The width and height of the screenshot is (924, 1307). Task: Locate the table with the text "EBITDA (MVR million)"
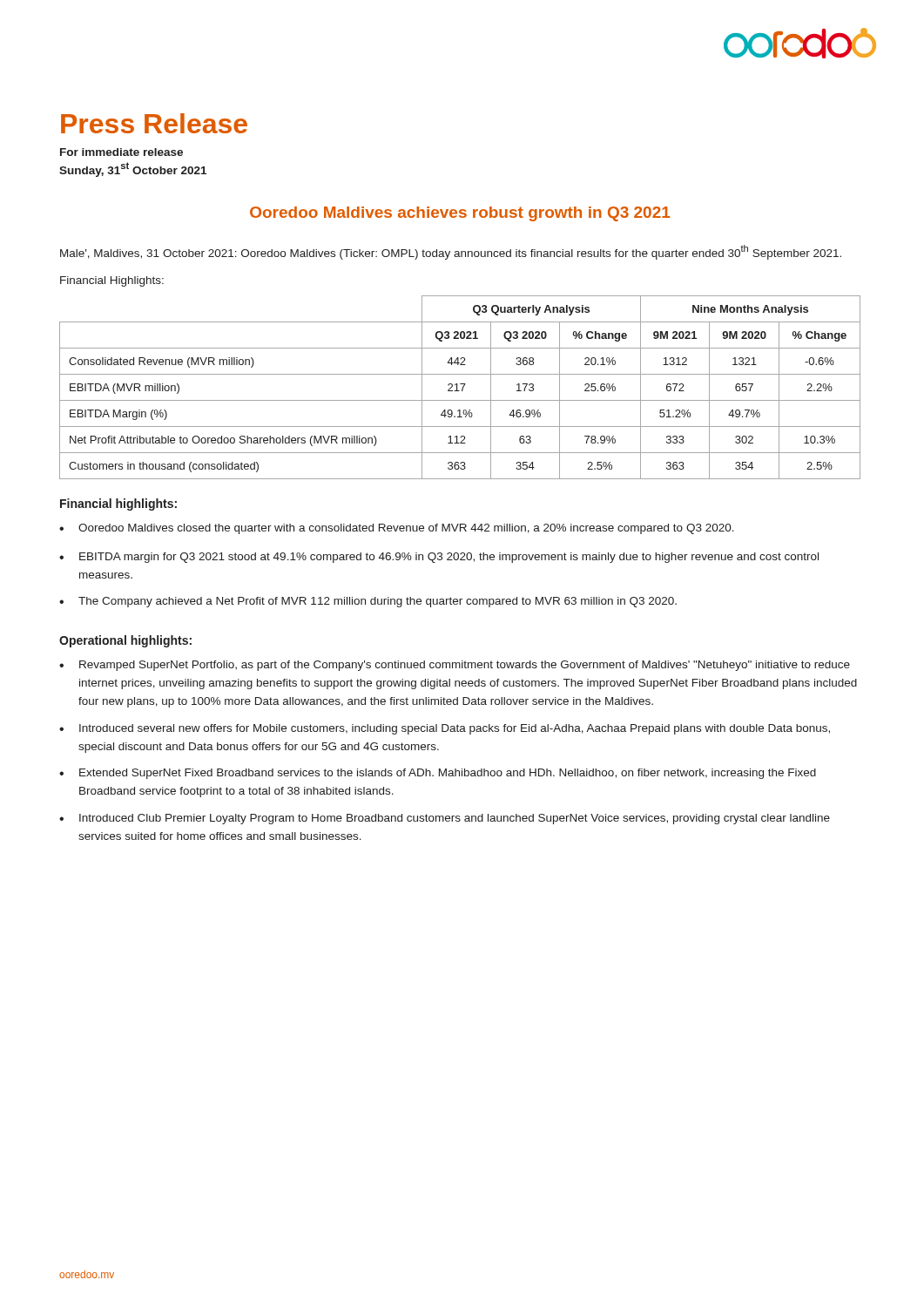pos(460,388)
